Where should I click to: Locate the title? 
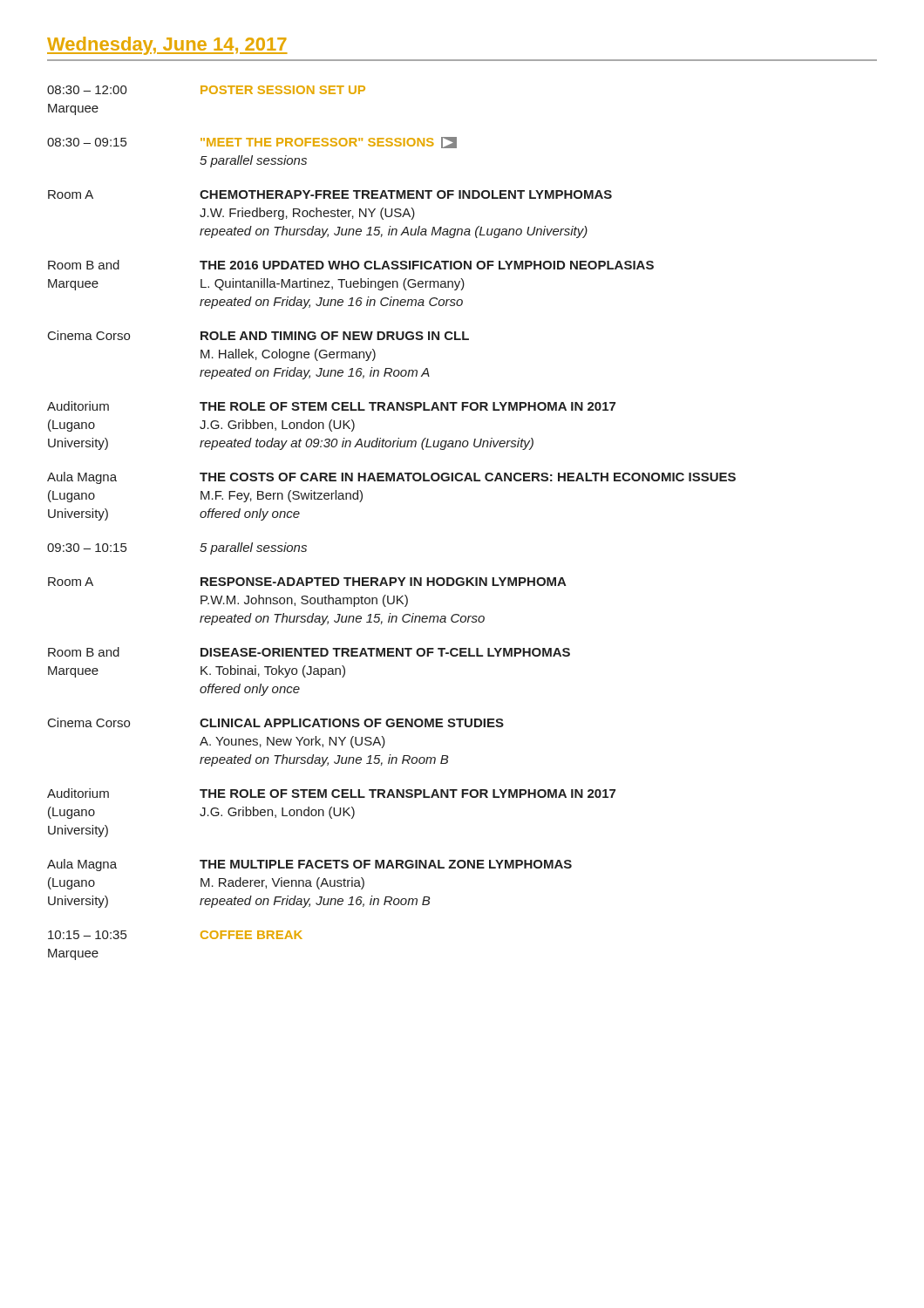[167, 44]
